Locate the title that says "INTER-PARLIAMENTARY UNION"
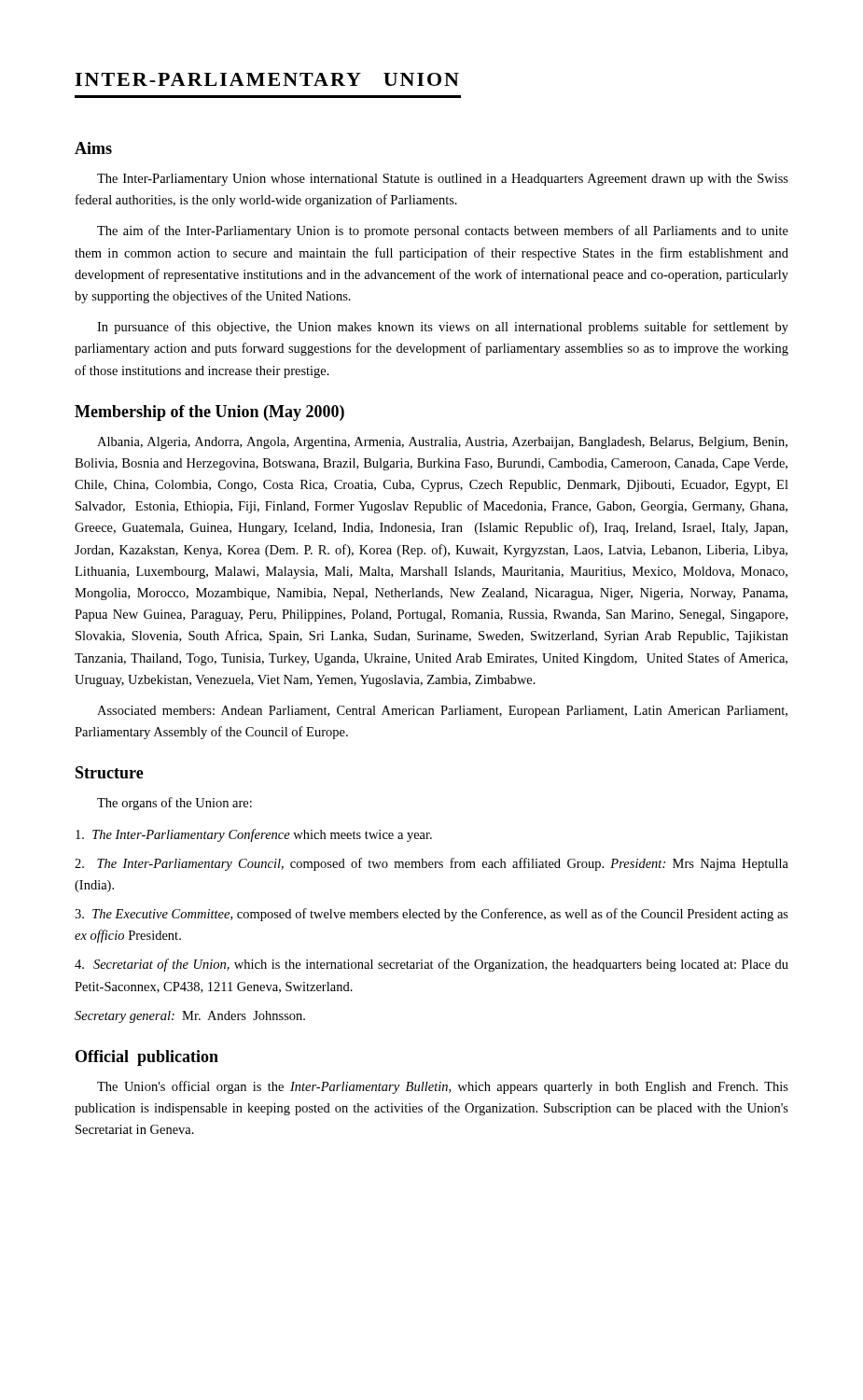Screen dimensions: 1400x863 pos(268,79)
